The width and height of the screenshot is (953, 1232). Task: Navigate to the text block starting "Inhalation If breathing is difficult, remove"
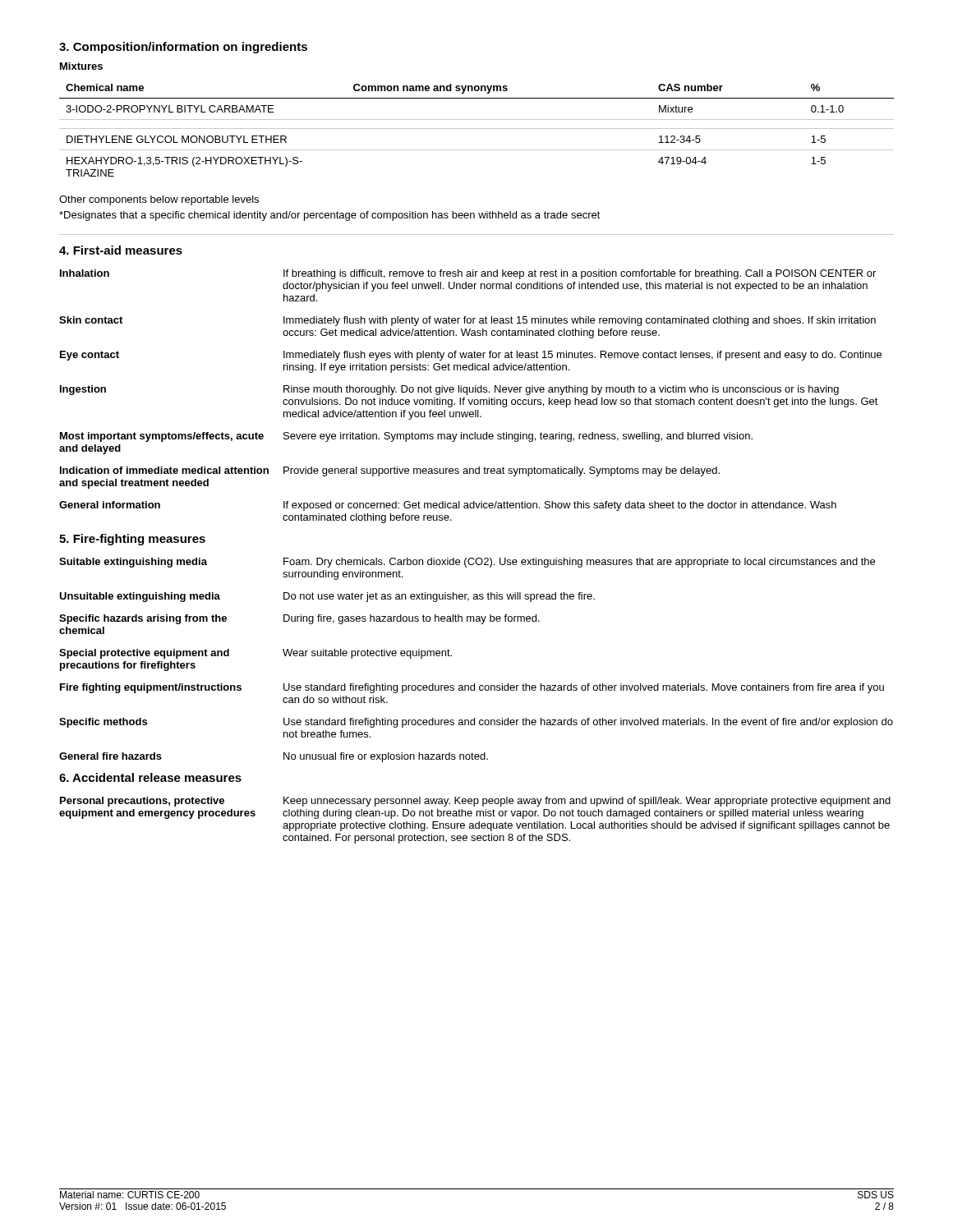tap(476, 285)
